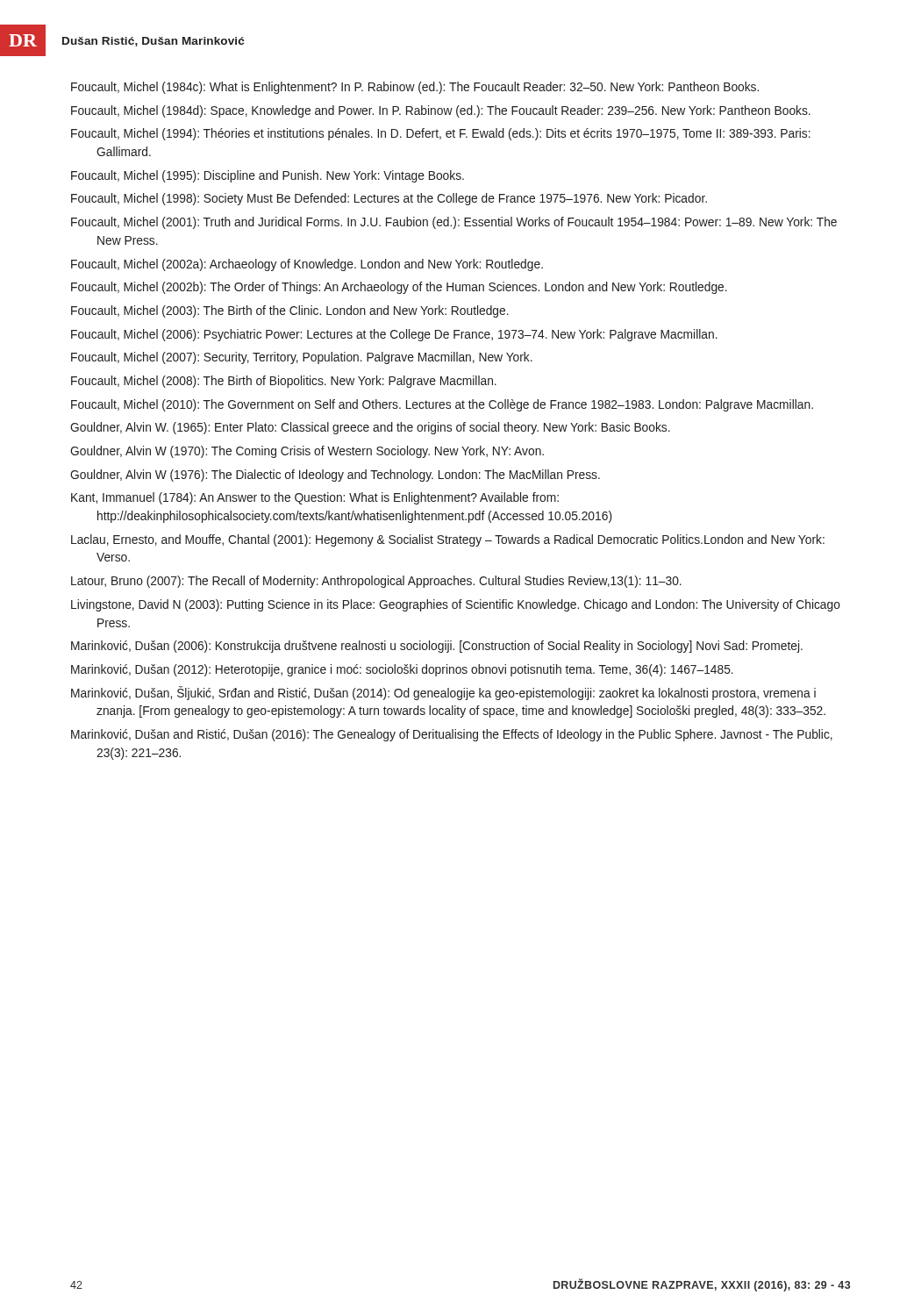
Task: Locate the block starting "Foucault, Michel (1994): Théories et institutions pénales."
Action: [441, 143]
